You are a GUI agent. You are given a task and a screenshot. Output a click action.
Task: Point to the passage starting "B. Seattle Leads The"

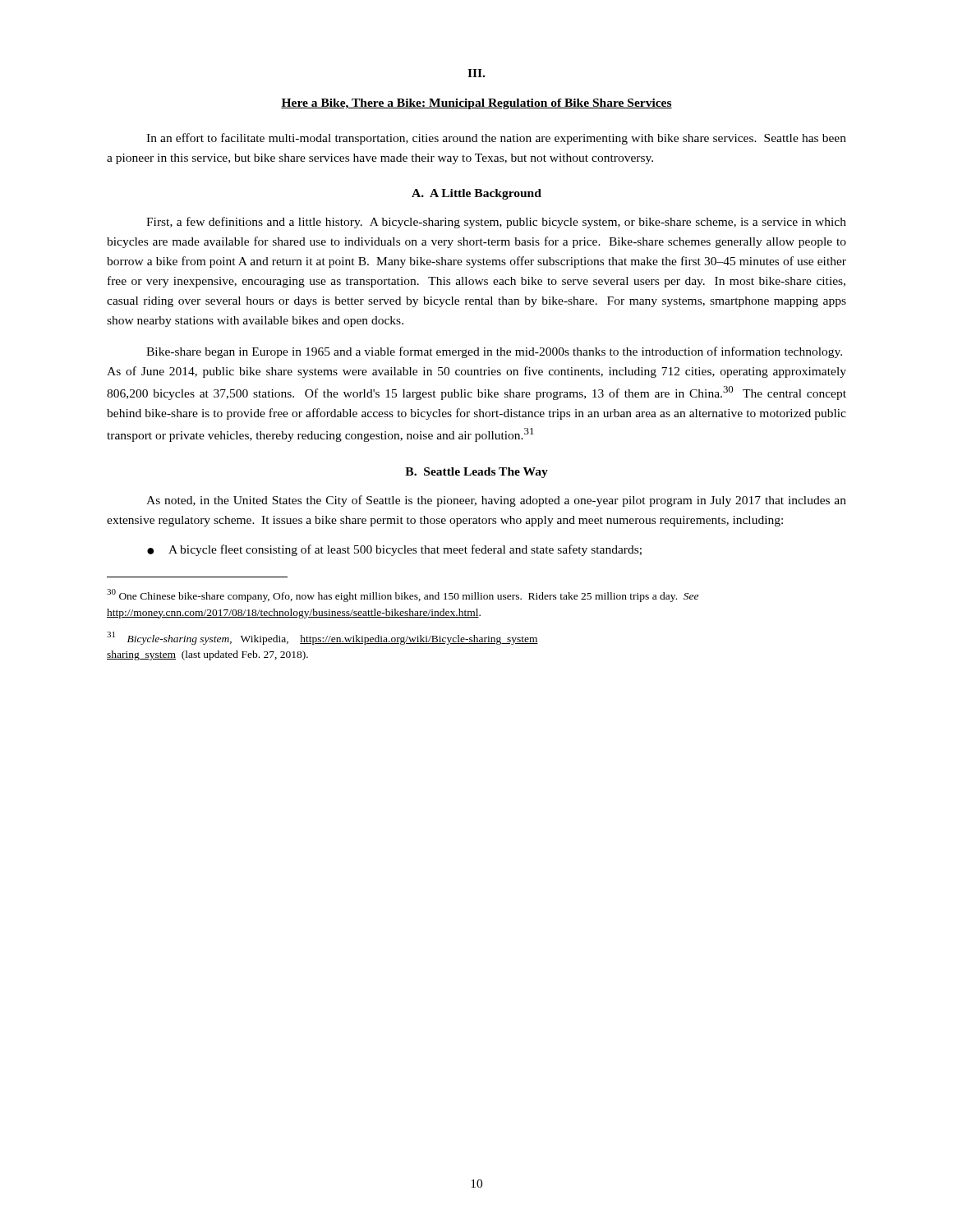[476, 471]
